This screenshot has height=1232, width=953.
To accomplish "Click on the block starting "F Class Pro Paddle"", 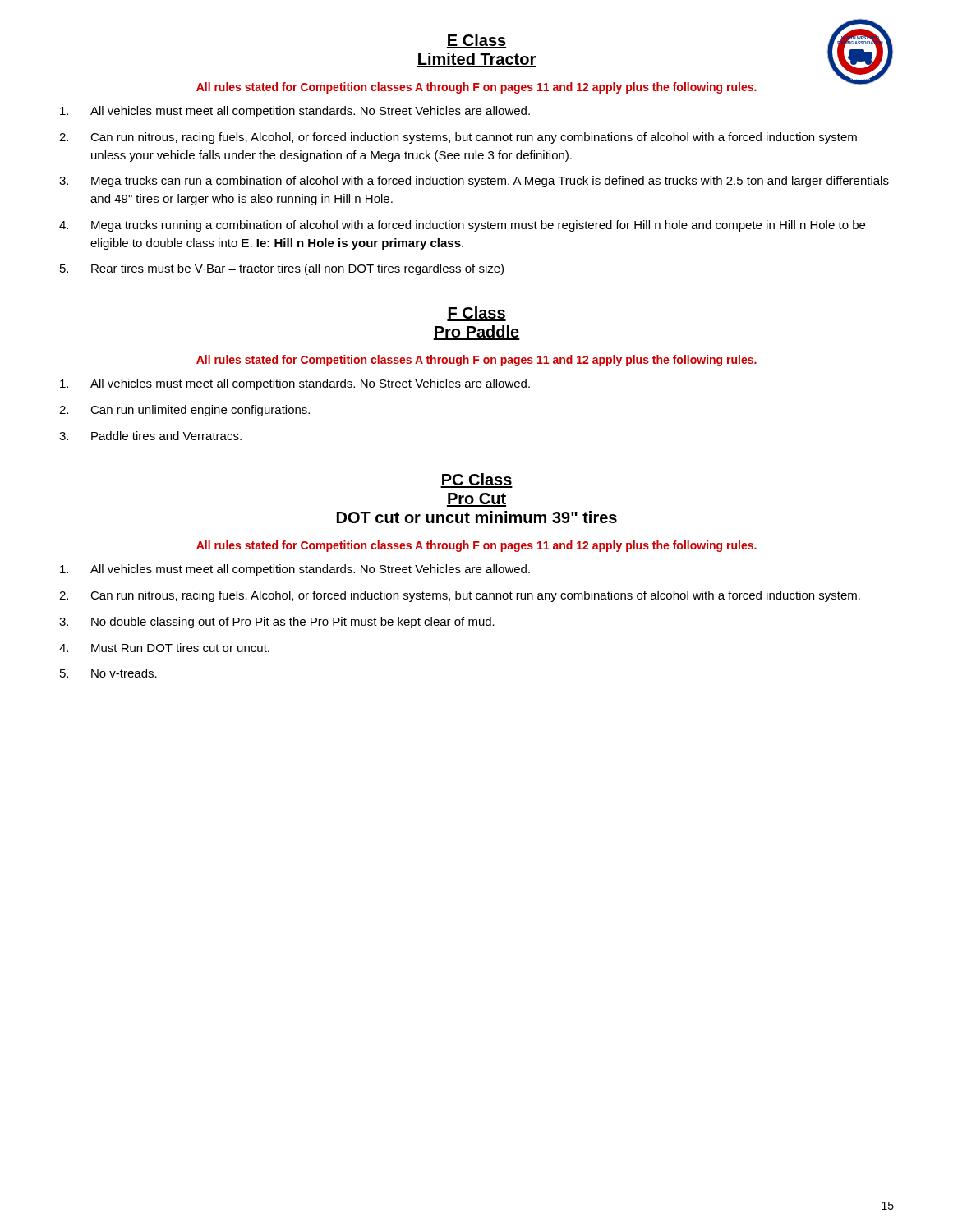I will (476, 322).
